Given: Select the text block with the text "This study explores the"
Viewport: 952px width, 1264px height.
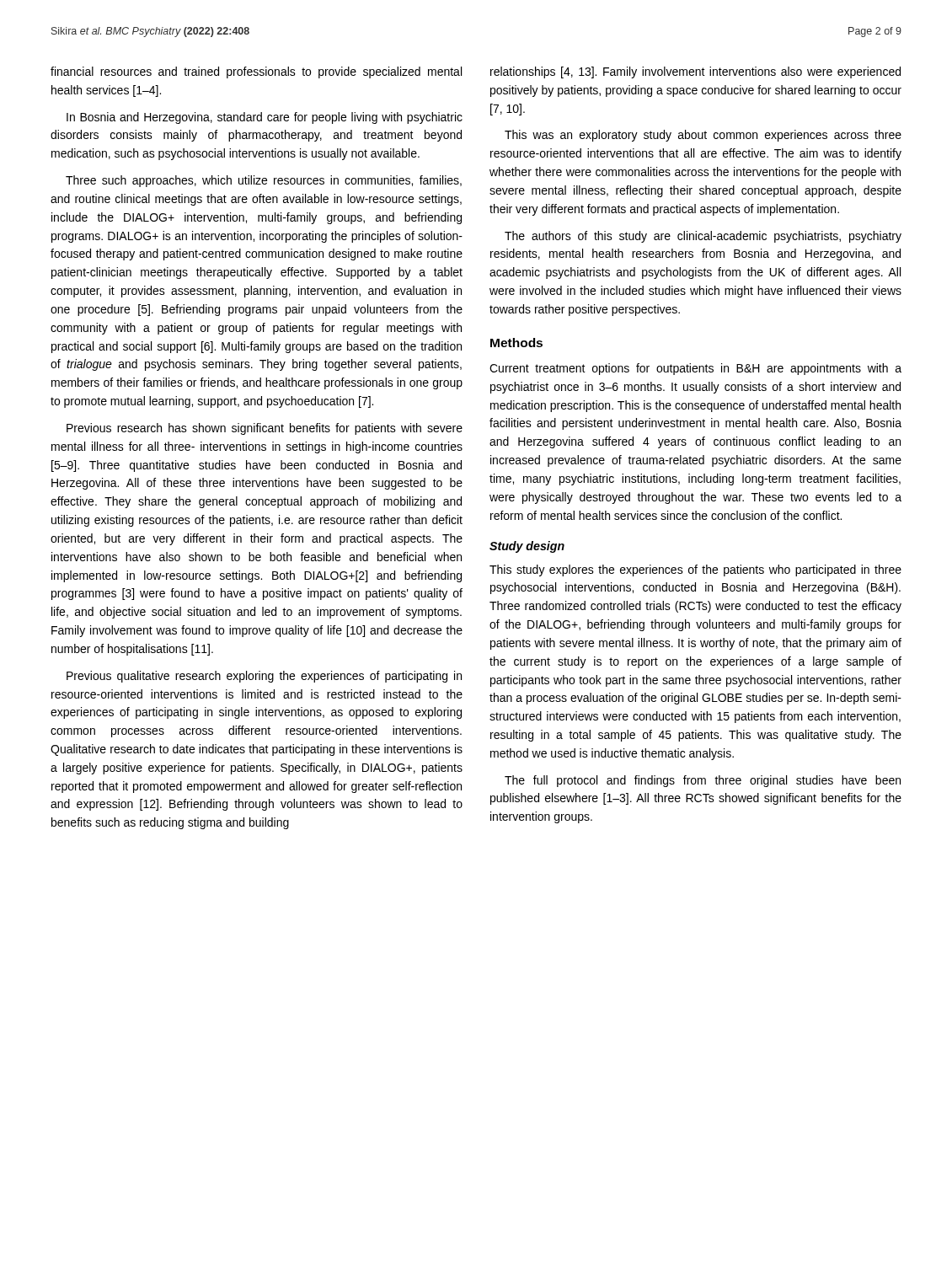Looking at the screenshot, I should pyautogui.click(x=695, y=694).
